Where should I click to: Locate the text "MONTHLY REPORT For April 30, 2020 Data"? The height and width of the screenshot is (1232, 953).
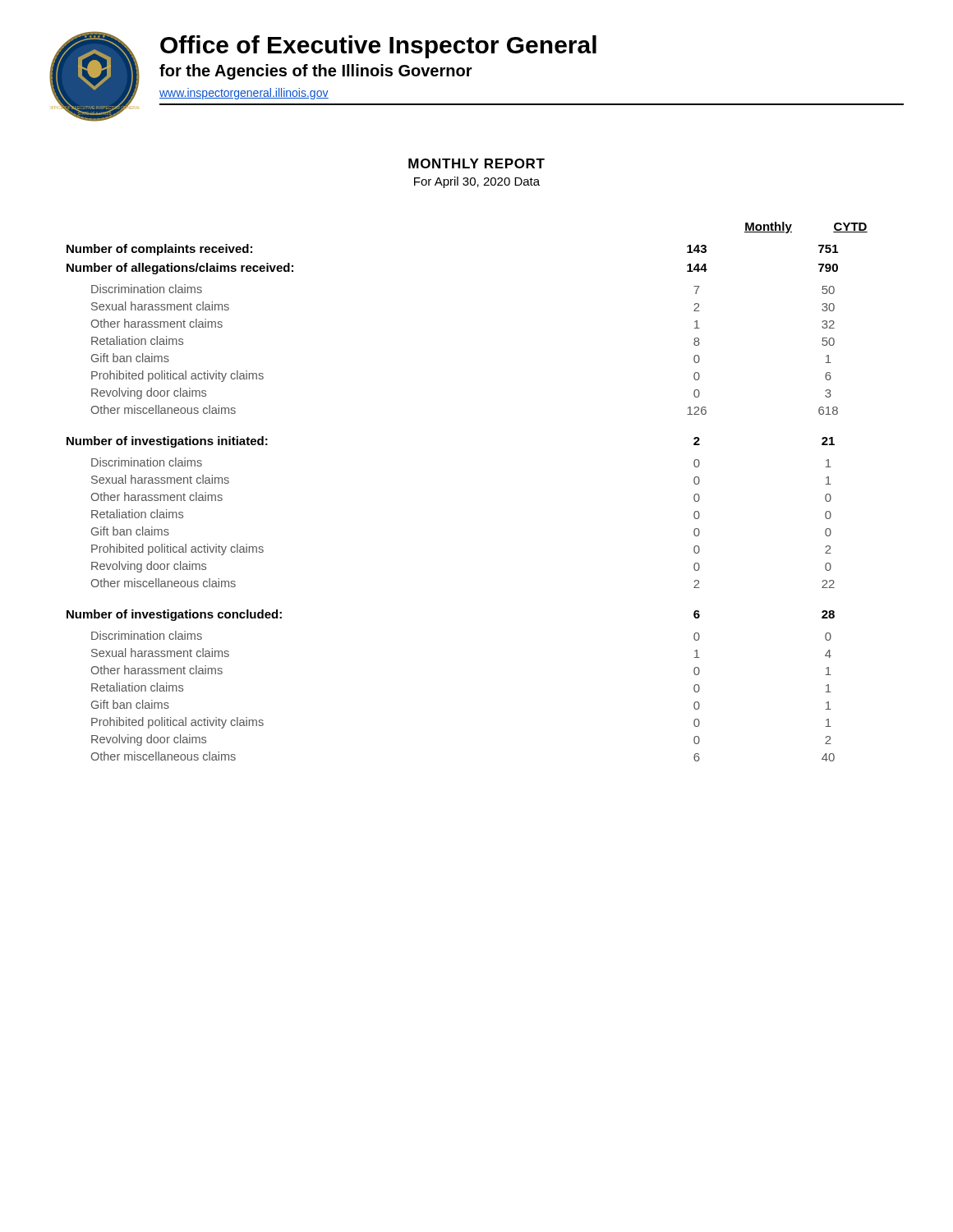pyautogui.click(x=476, y=172)
